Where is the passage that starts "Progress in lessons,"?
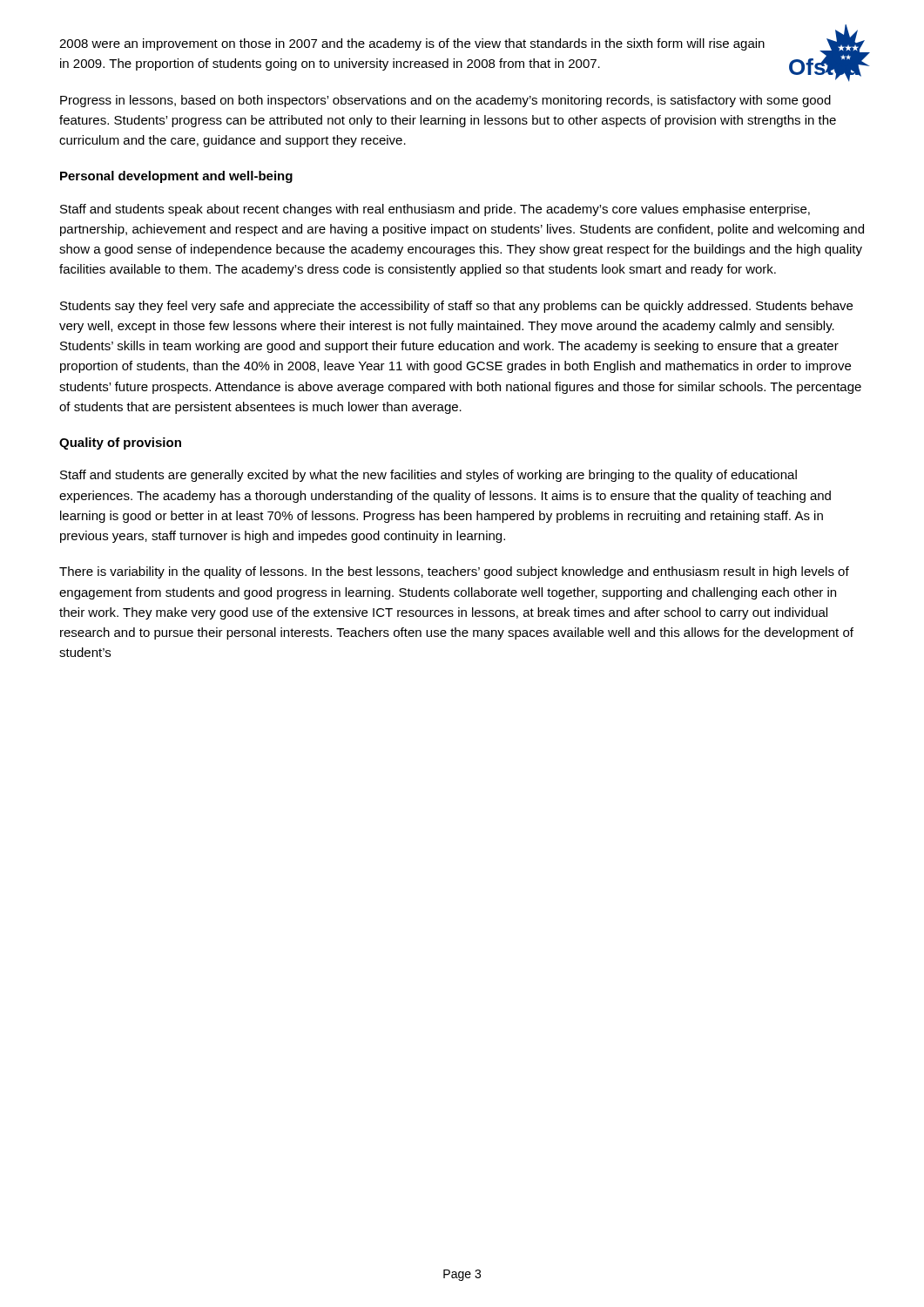The height and width of the screenshot is (1307, 924). click(x=448, y=120)
